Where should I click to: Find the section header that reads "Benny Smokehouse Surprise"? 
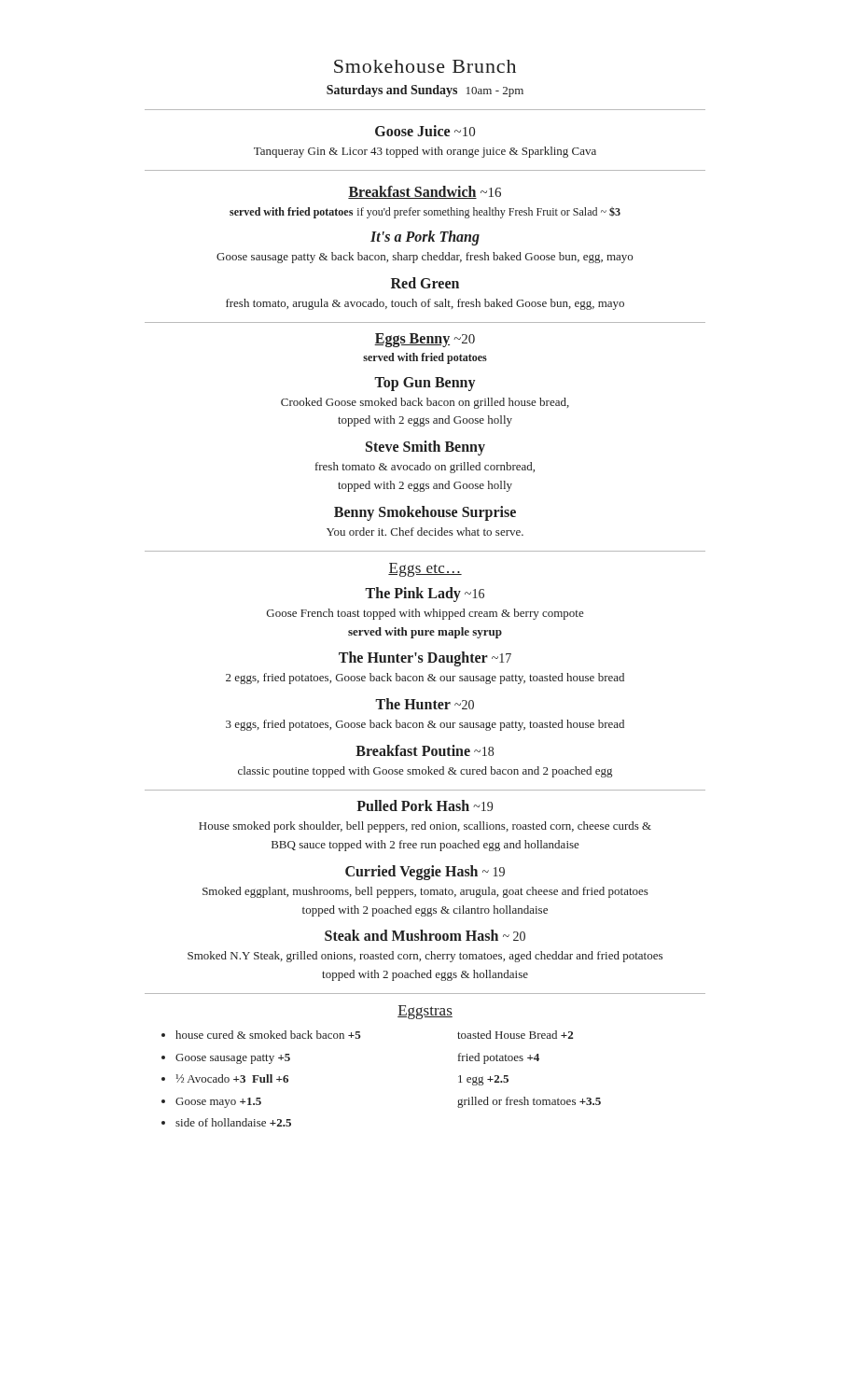coord(425,512)
